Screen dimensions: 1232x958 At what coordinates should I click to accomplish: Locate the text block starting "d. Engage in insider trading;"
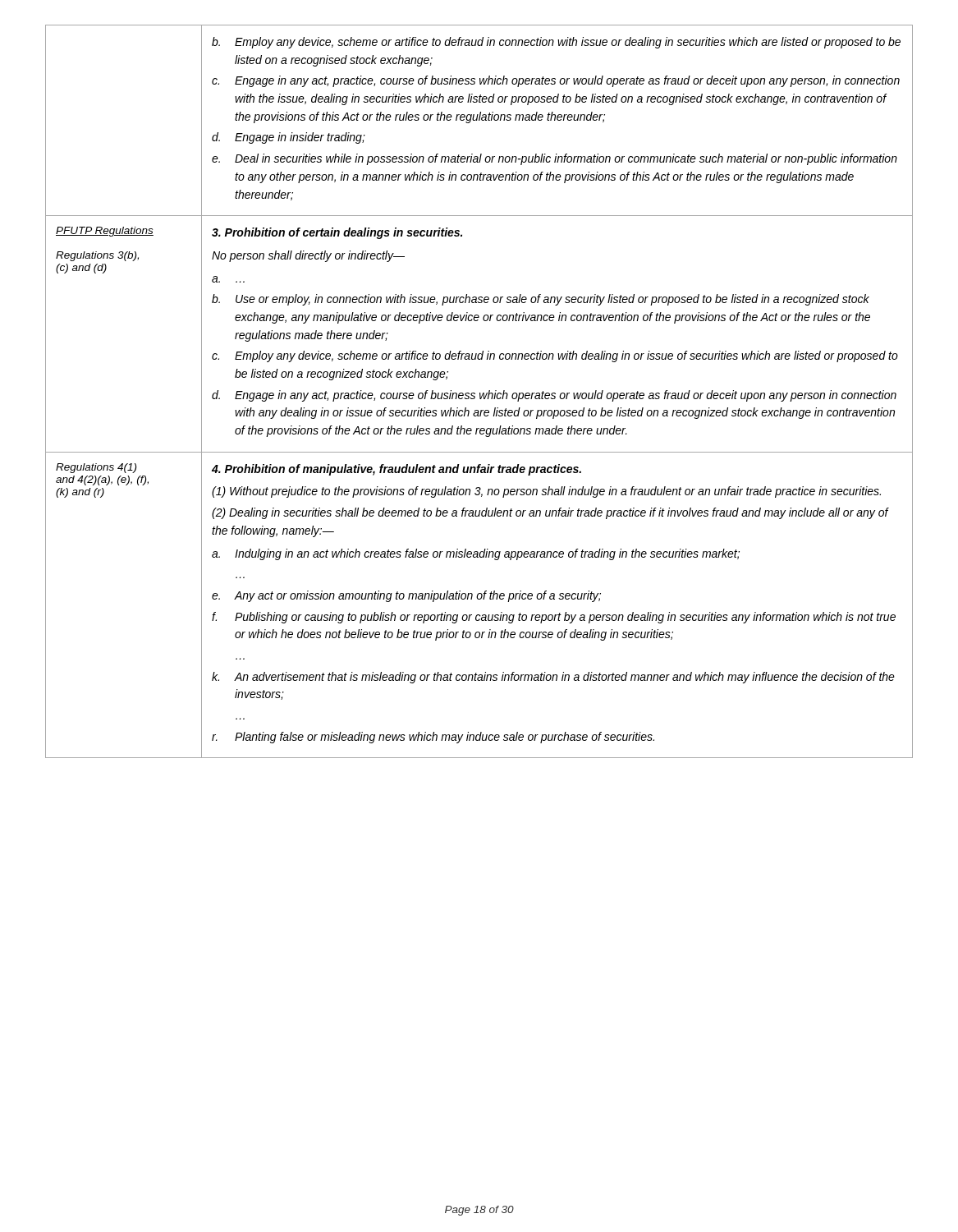tap(289, 138)
